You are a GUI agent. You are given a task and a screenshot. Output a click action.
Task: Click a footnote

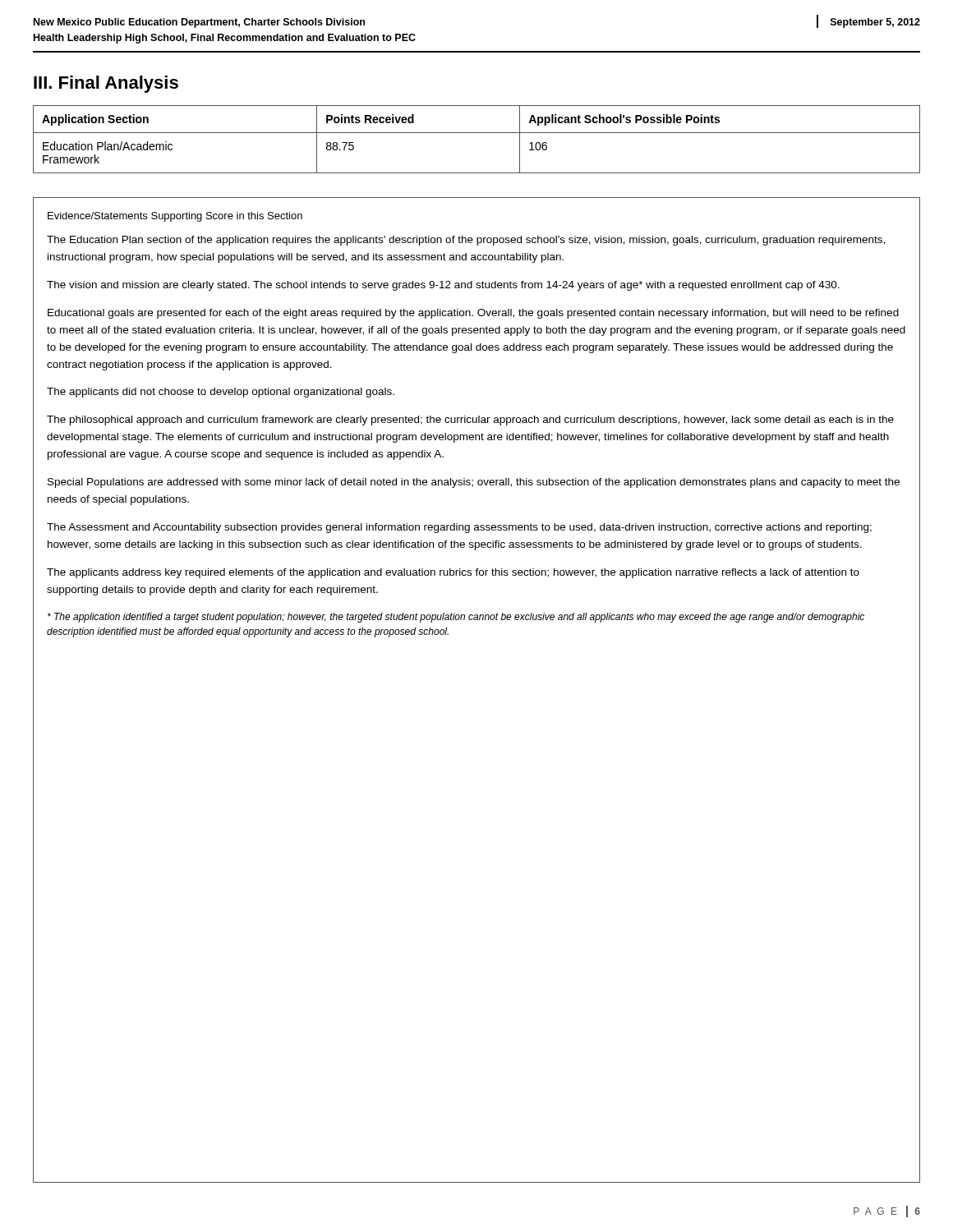click(456, 624)
